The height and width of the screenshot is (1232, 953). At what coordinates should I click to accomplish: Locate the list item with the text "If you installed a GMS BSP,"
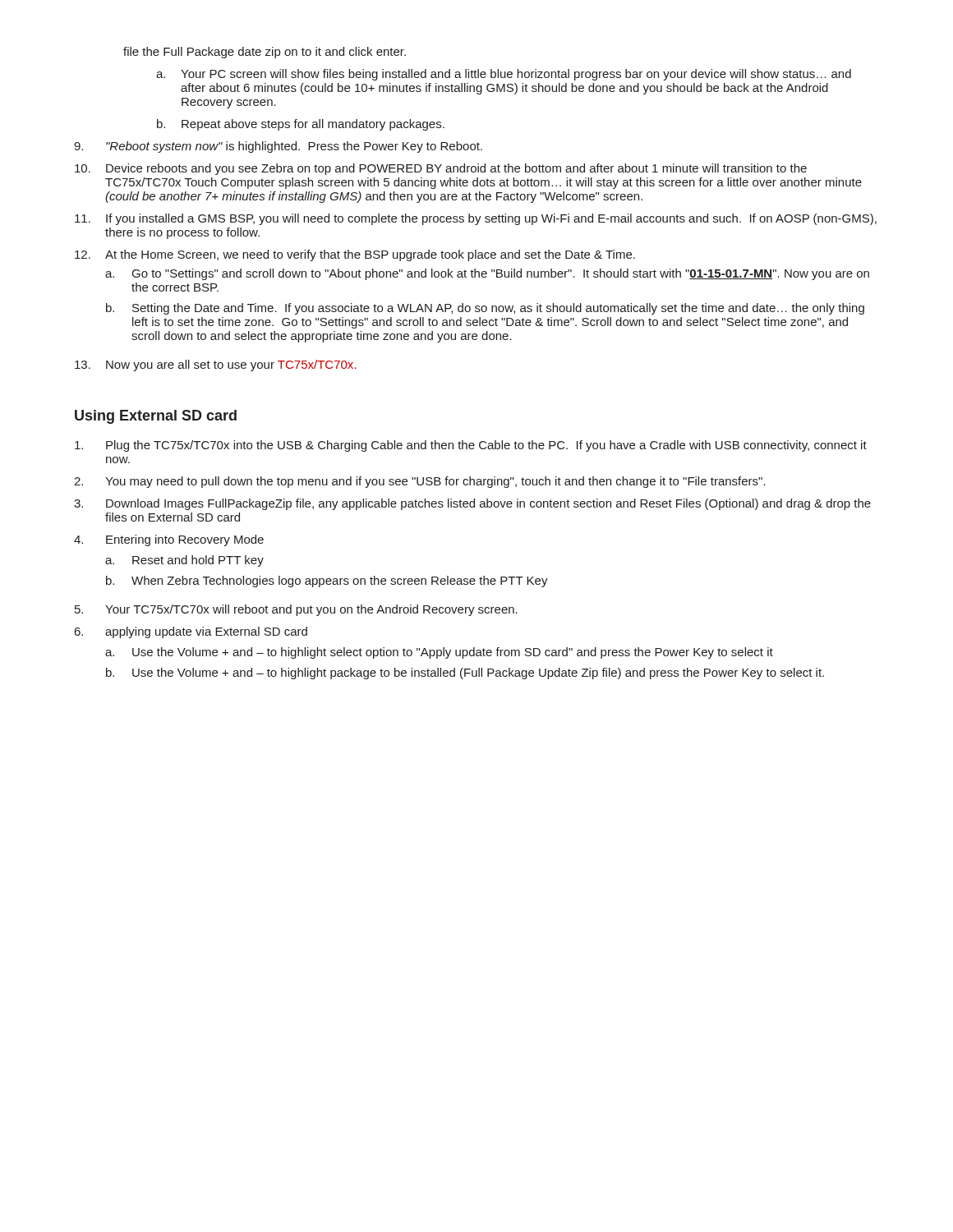coord(491,225)
